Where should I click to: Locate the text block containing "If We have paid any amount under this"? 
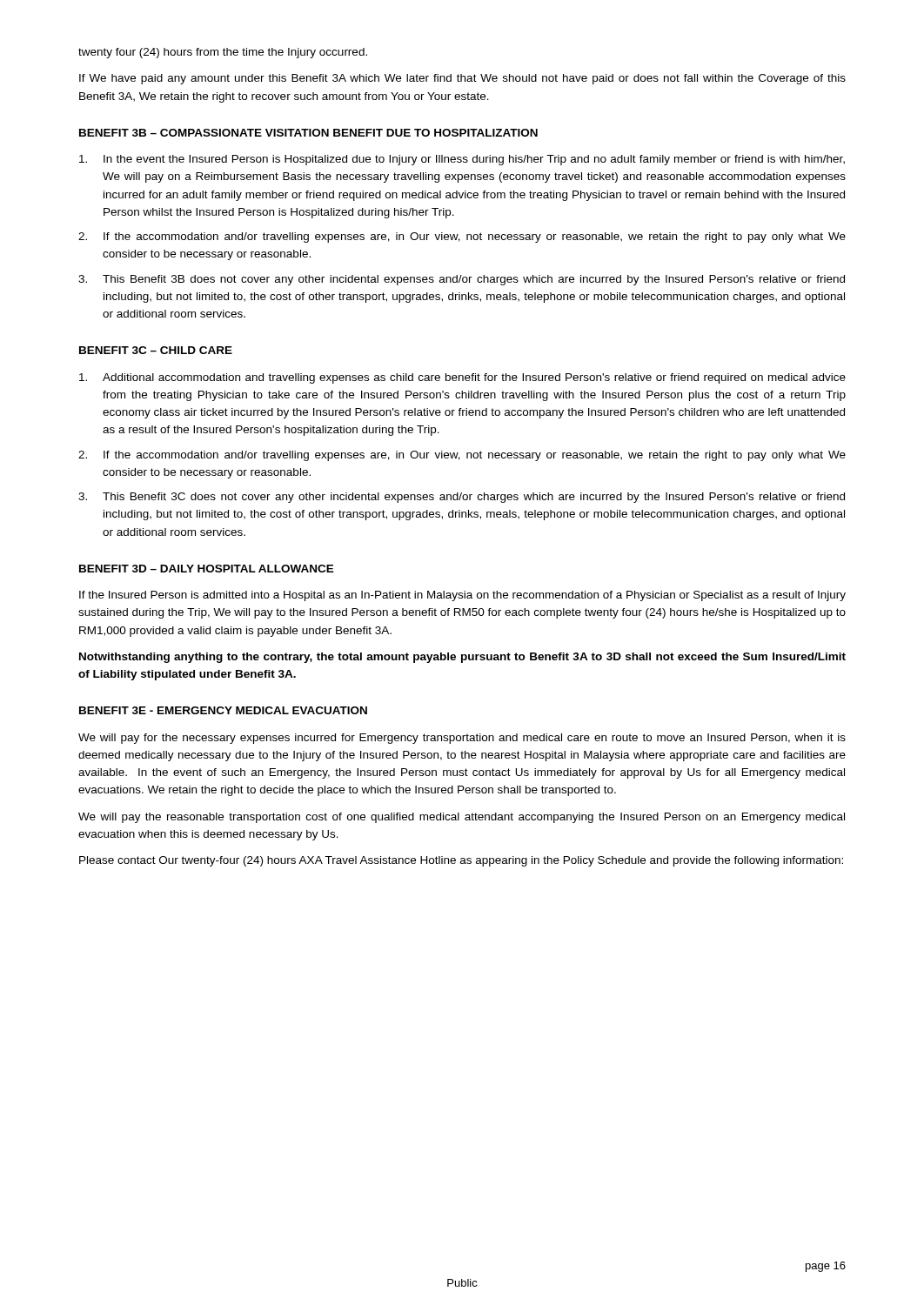(x=462, y=87)
